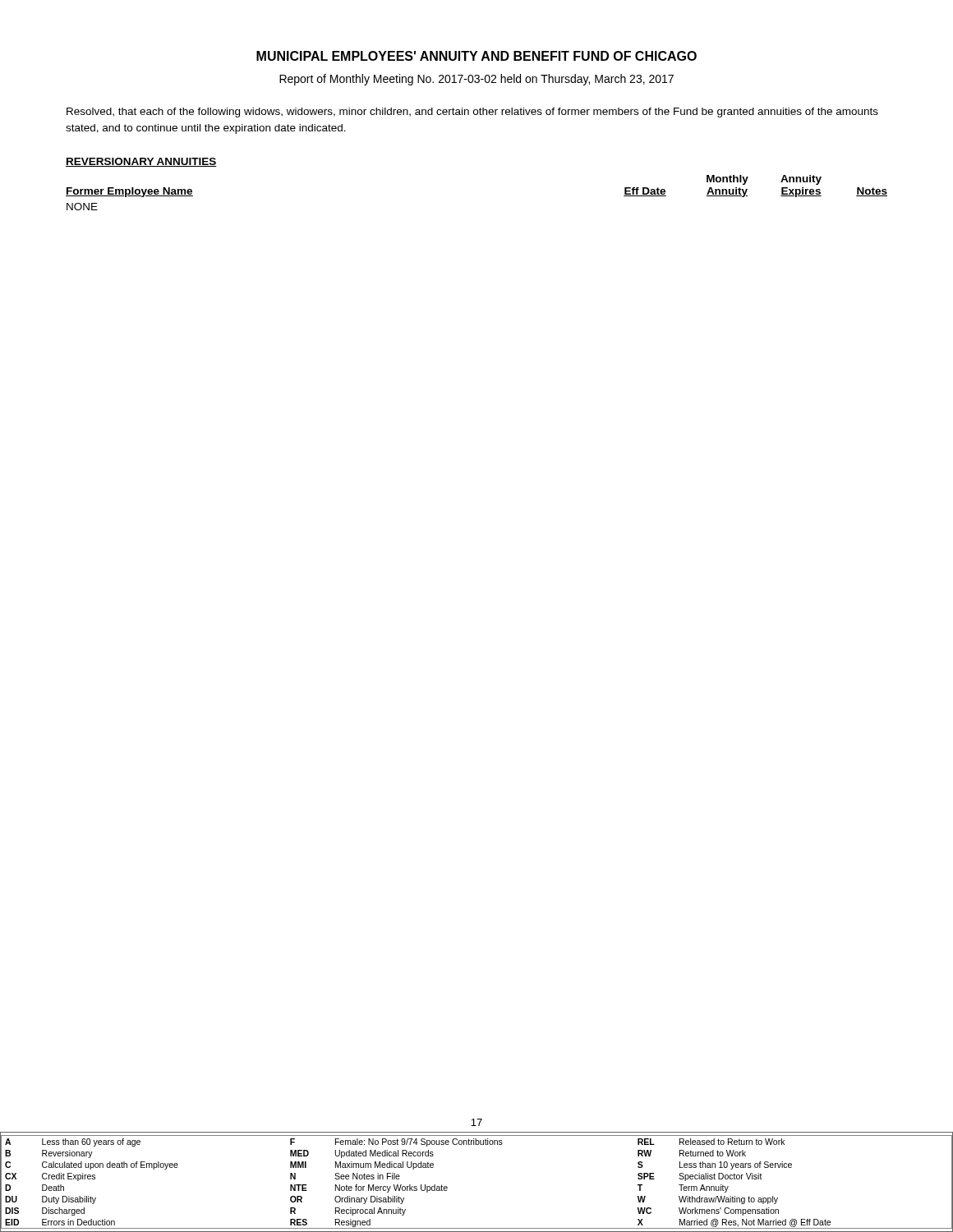Locate the region starting "Resolved, that each of the following widows, widowers,"
Image resolution: width=953 pixels, height=1232 pixels.
[472, 120]
